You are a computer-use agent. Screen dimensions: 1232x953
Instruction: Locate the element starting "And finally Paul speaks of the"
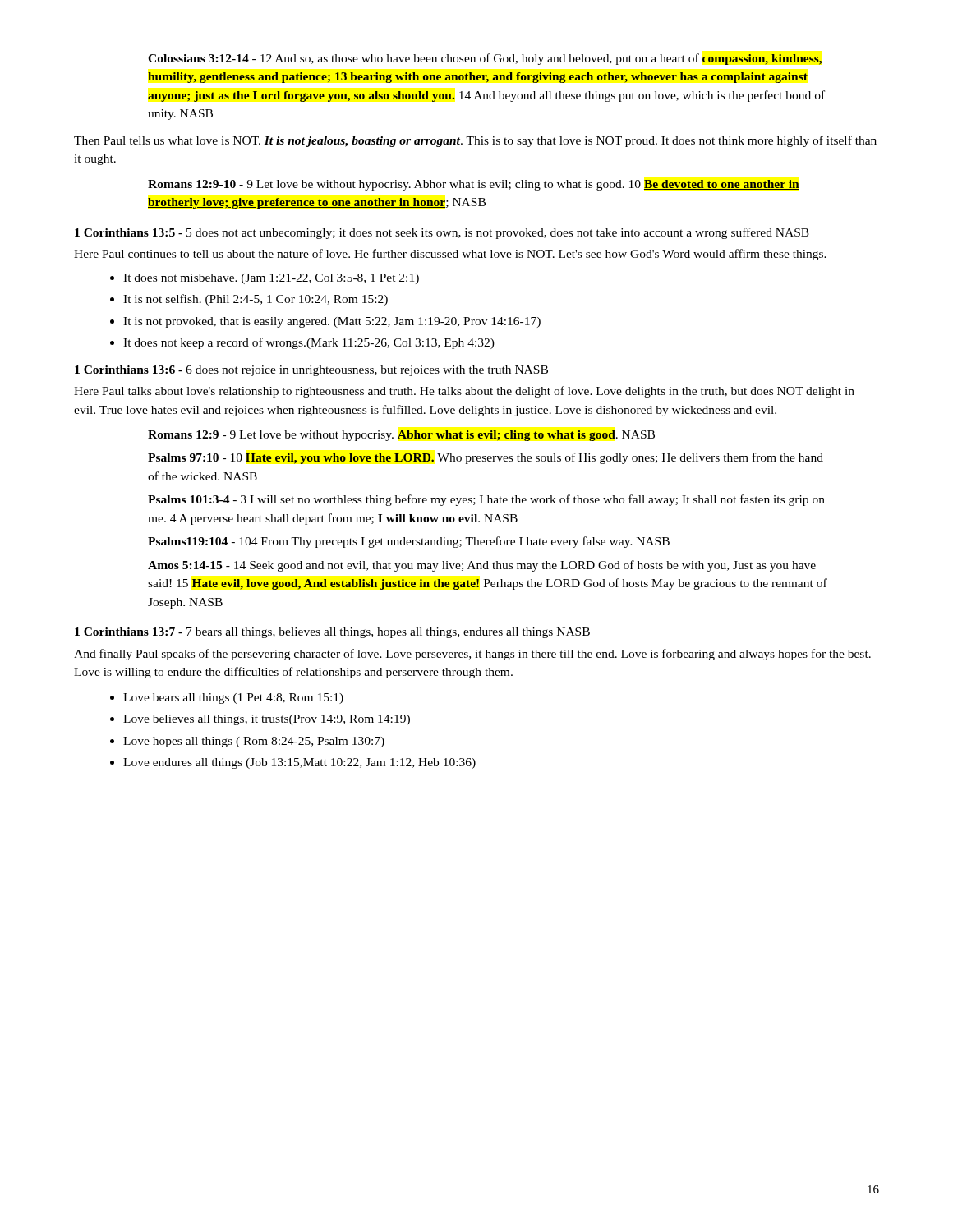click(473, 662)
